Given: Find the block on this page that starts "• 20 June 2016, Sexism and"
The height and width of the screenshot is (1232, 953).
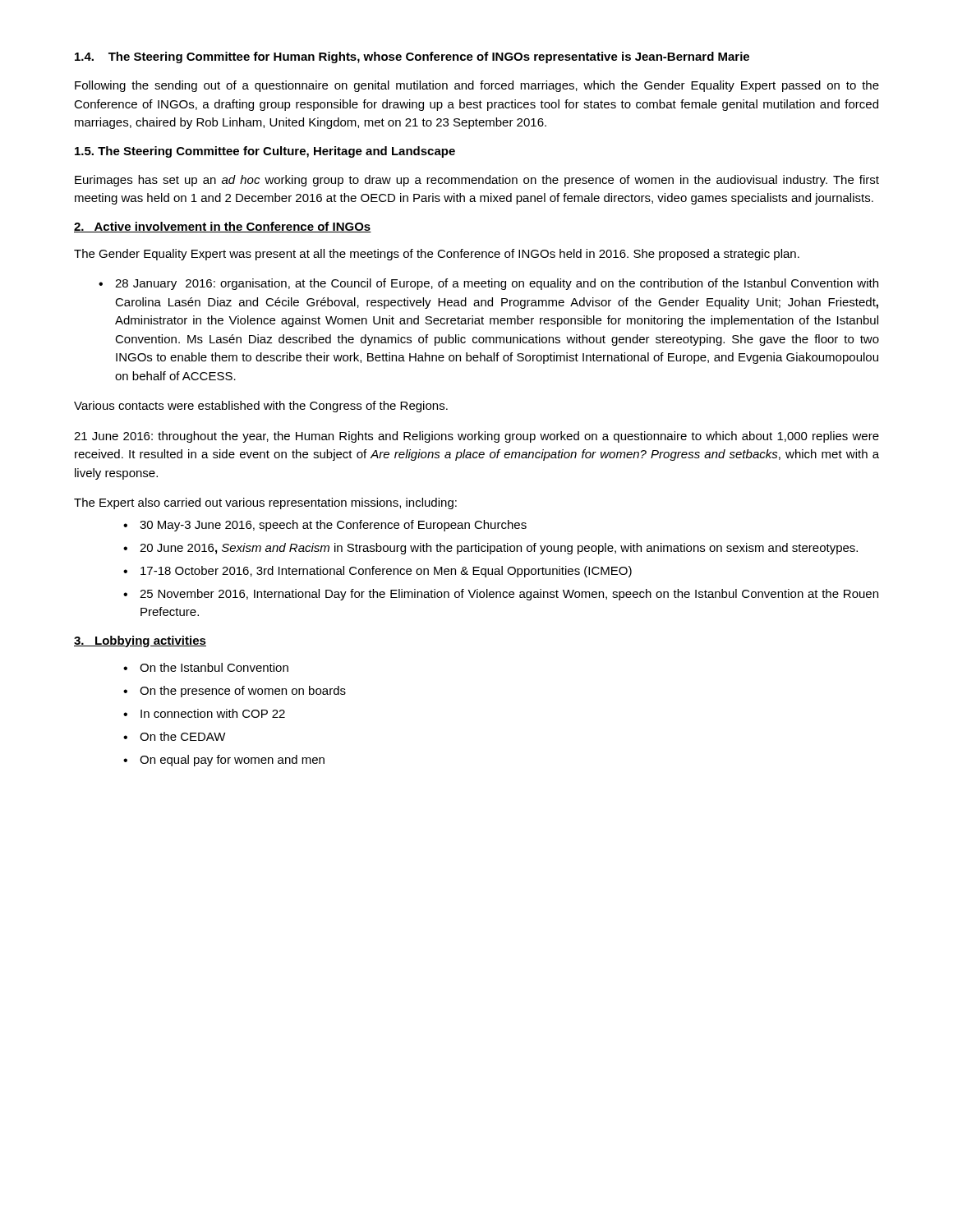Looking at the screenshot, I should coord(501,548).
